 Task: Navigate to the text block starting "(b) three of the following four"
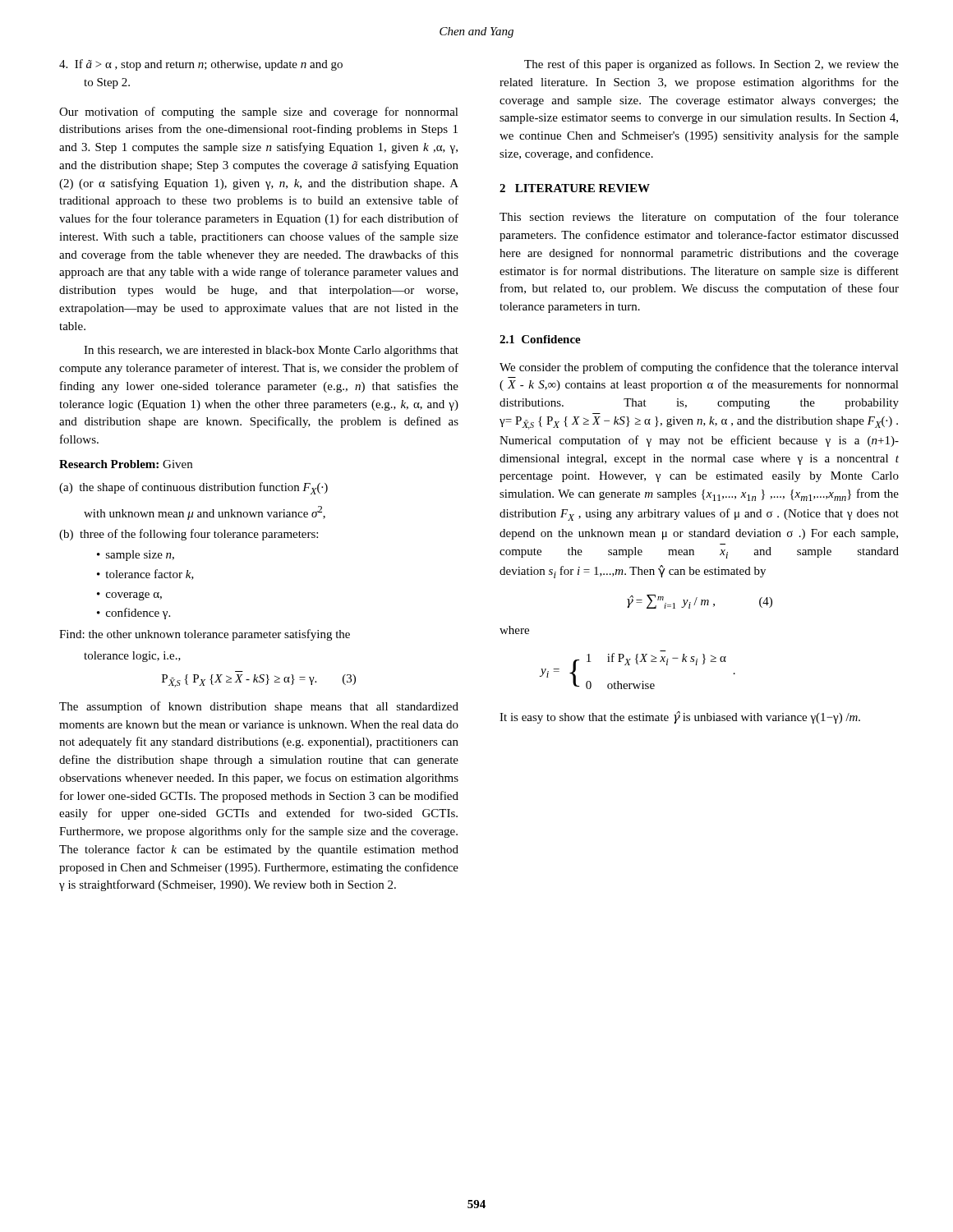click(x=189, y=535)
